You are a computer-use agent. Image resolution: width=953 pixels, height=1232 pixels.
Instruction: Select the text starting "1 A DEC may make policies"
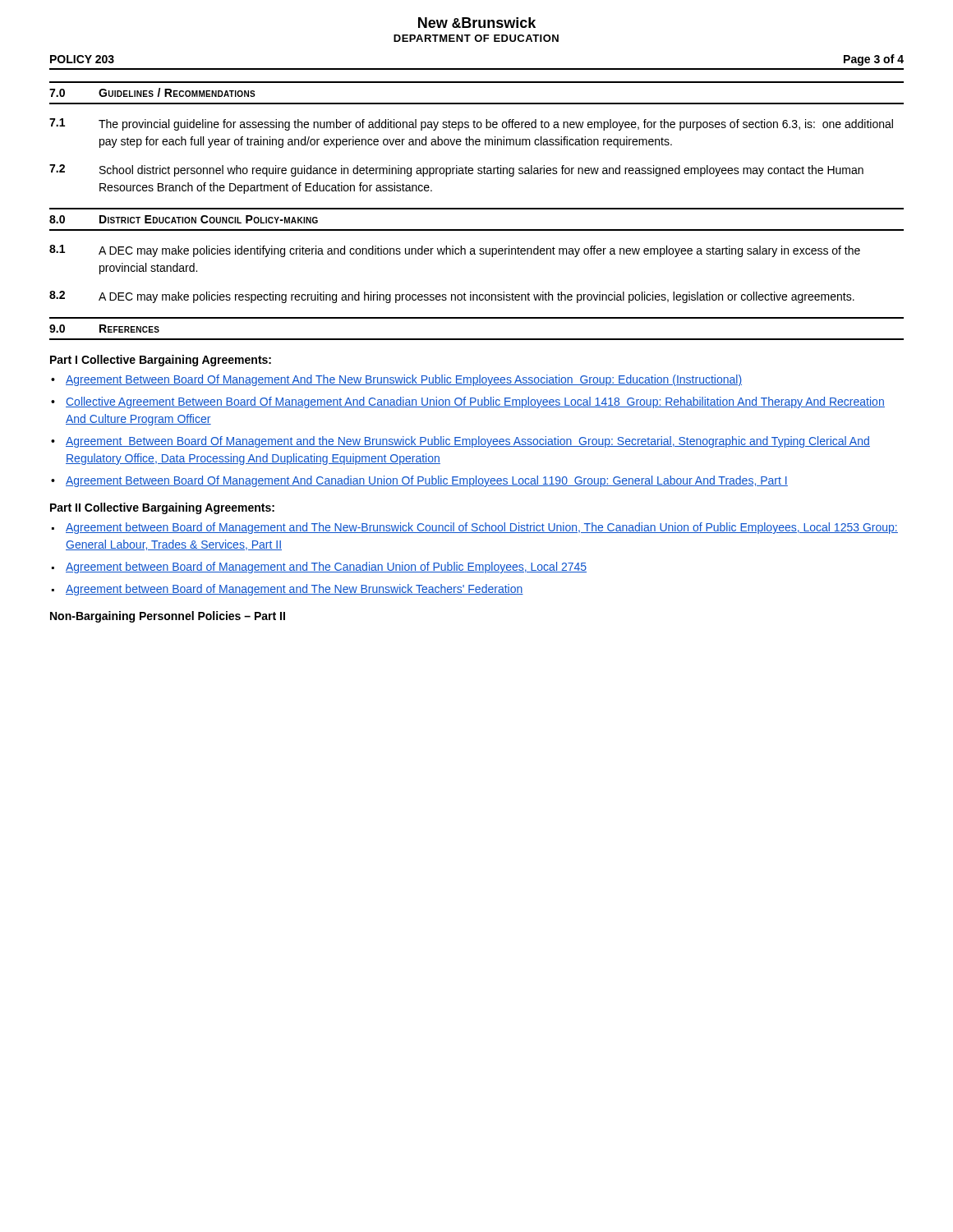(476, 260)
